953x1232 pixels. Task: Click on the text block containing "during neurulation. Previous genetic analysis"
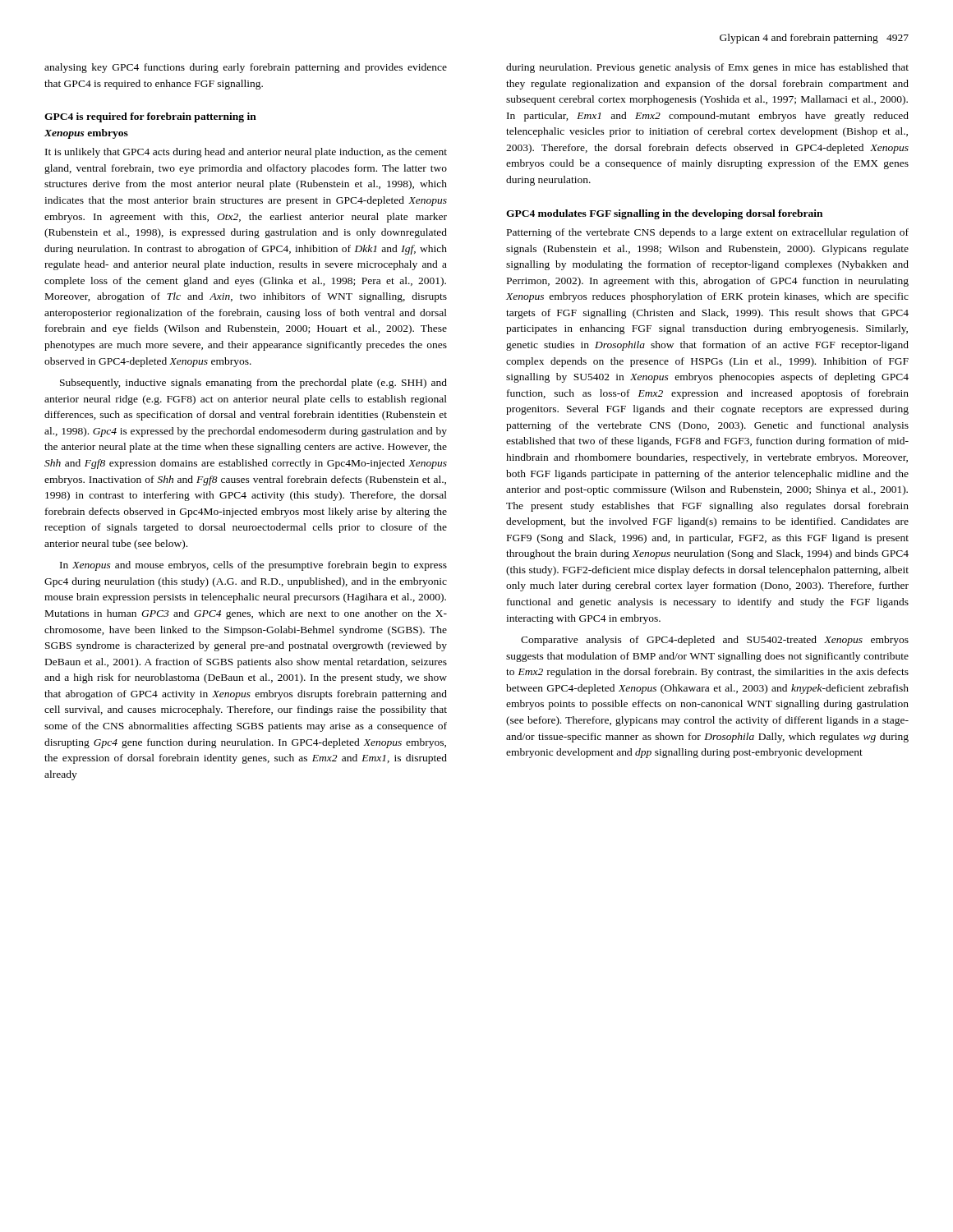(707, 123)
